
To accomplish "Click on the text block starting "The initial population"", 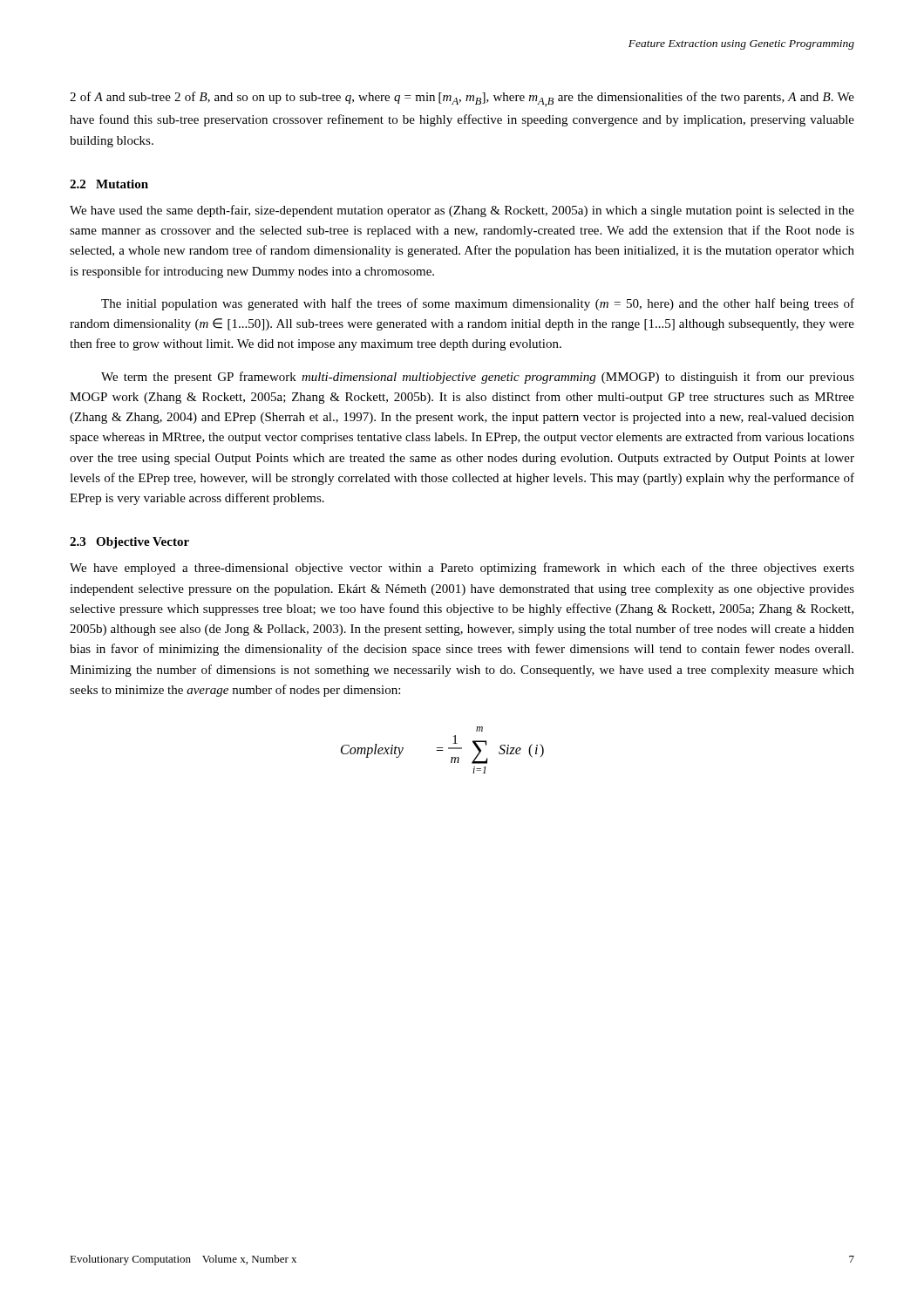I will click(x=462, y=324).
